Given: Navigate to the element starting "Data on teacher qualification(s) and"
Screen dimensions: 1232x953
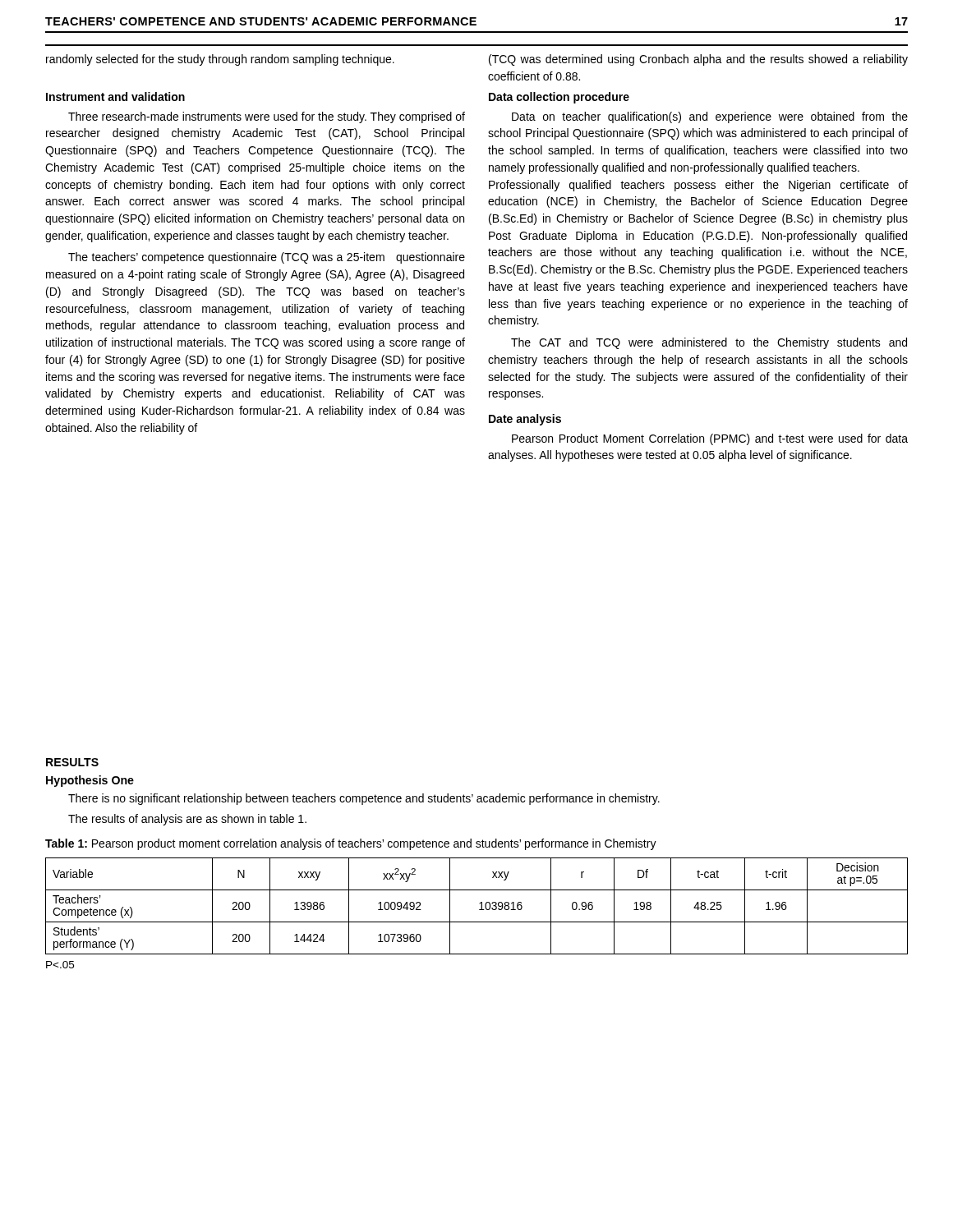Looking at the screenshot, I should point(698,142).
